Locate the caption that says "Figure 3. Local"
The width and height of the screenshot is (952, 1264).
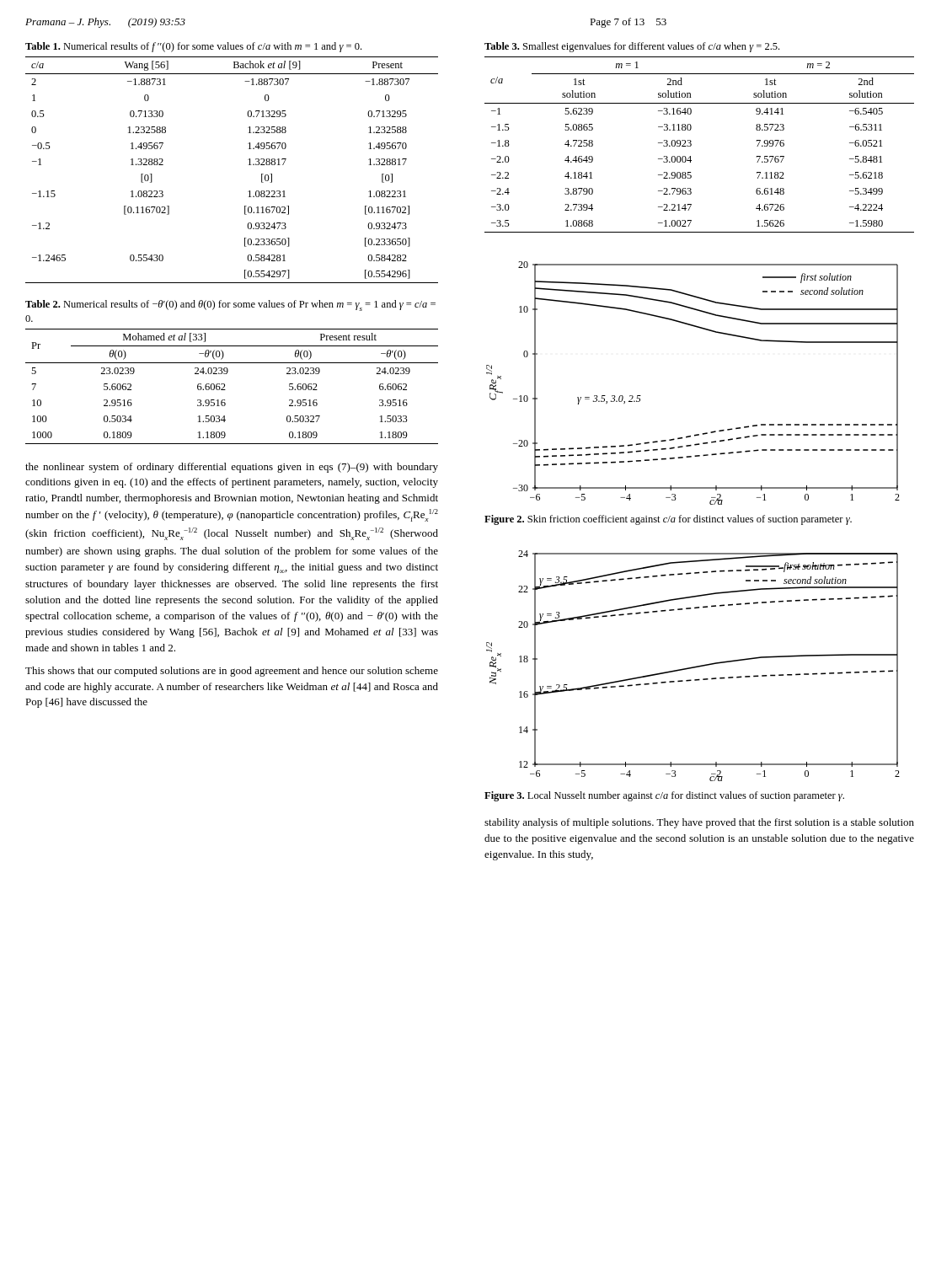point(665,795)
